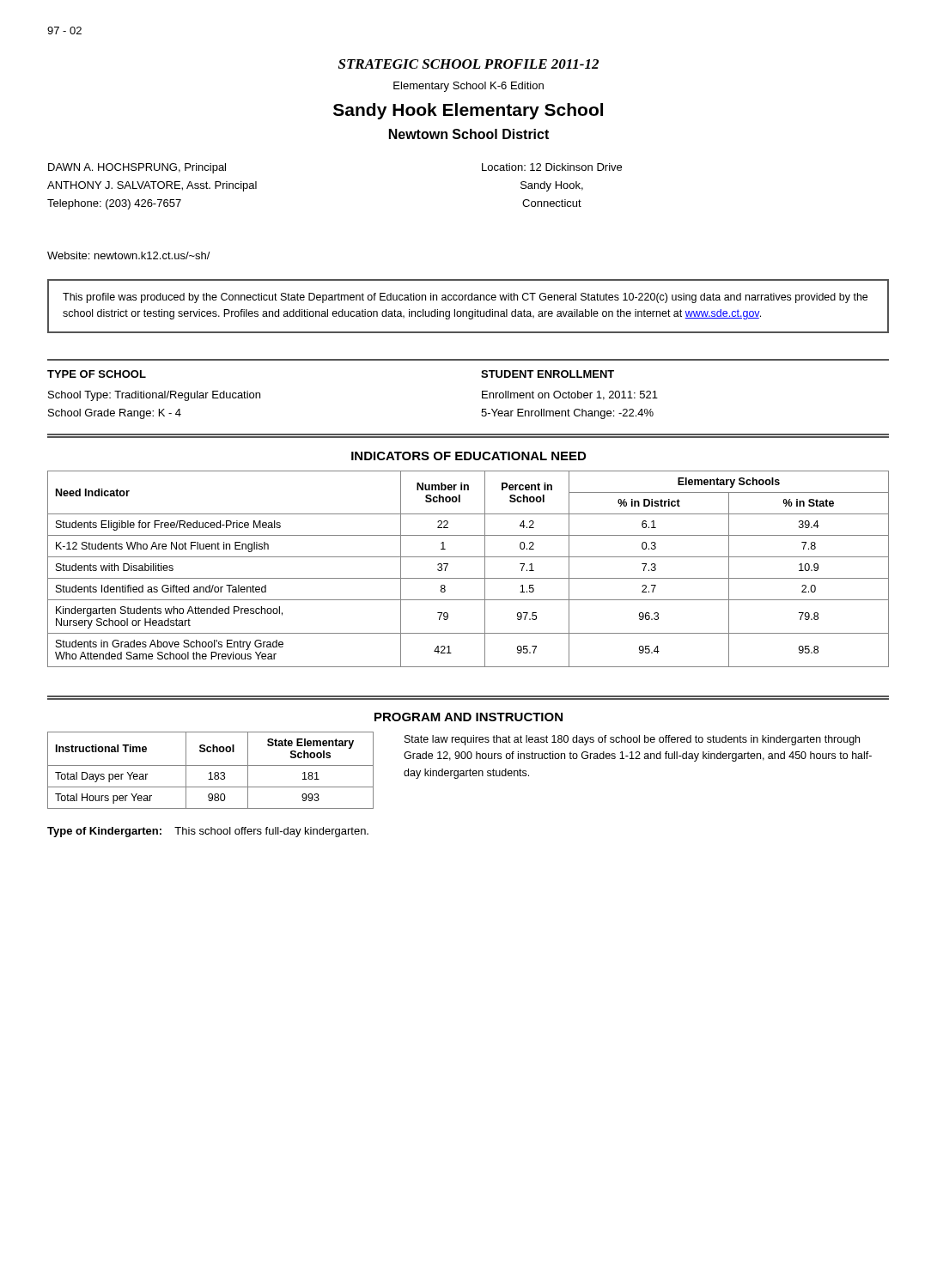Viewport: 937px width, 1288px height.
Task: Locate the text block that reads "DAWN A. HOCHSPRUNG,"
Action: (x=152, y=185)
